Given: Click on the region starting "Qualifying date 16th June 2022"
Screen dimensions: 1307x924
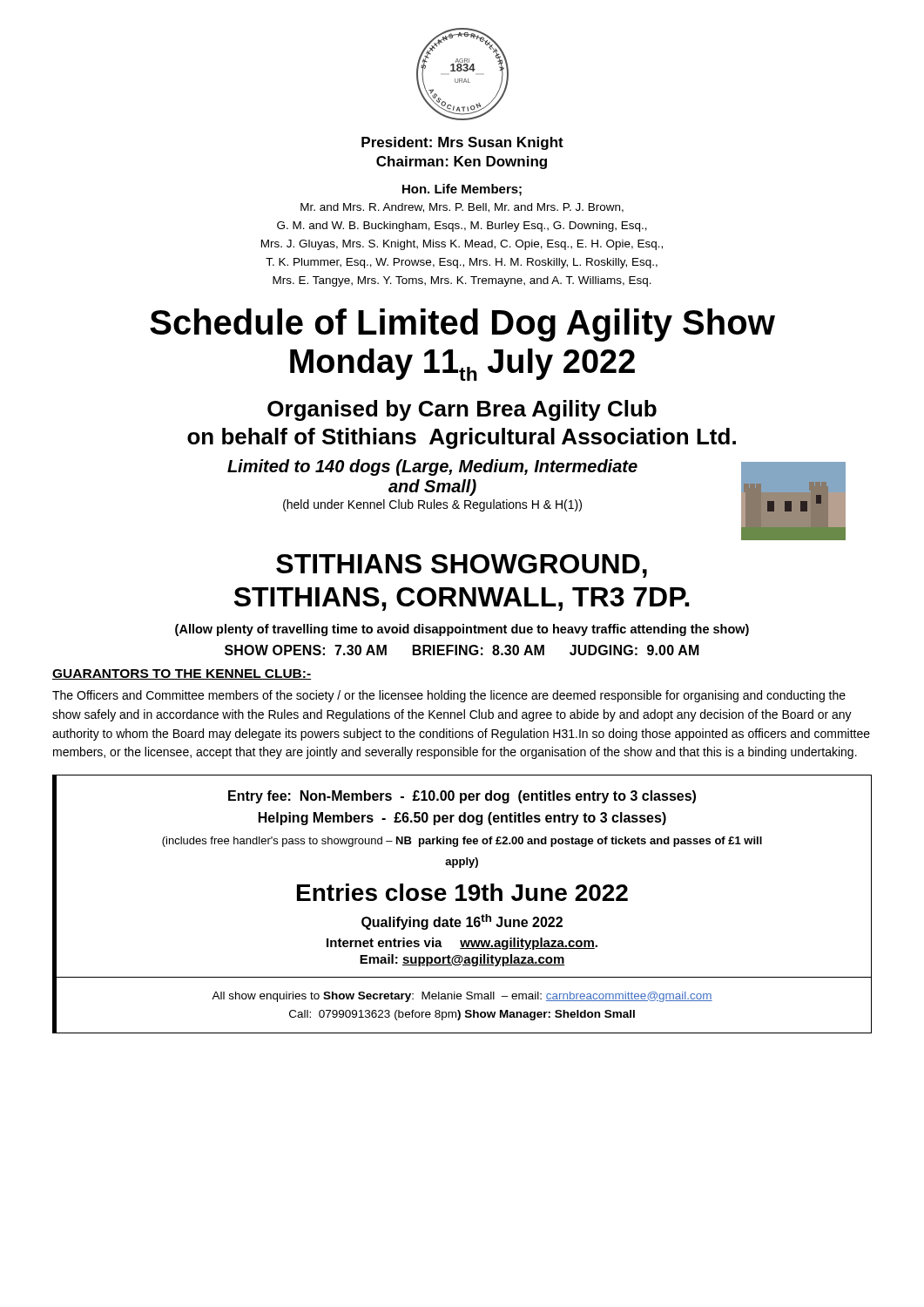Looking at the screenshot, I should coord(462,920).
